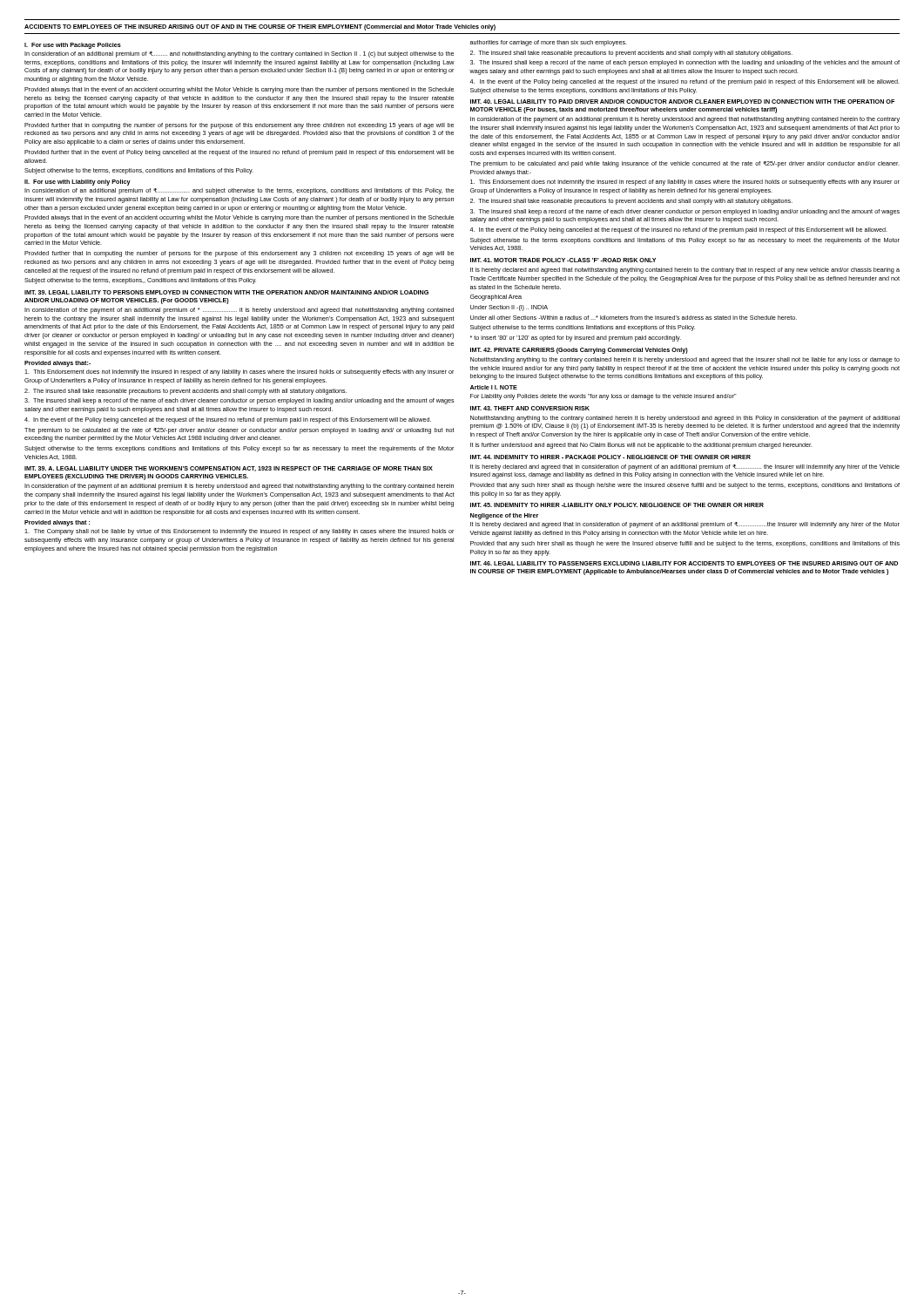Navigate to the block starting "IMT. 39. A. LEGAL LIABILITY UNDER THE WORKMEN'S"

[x=229, y=473]
